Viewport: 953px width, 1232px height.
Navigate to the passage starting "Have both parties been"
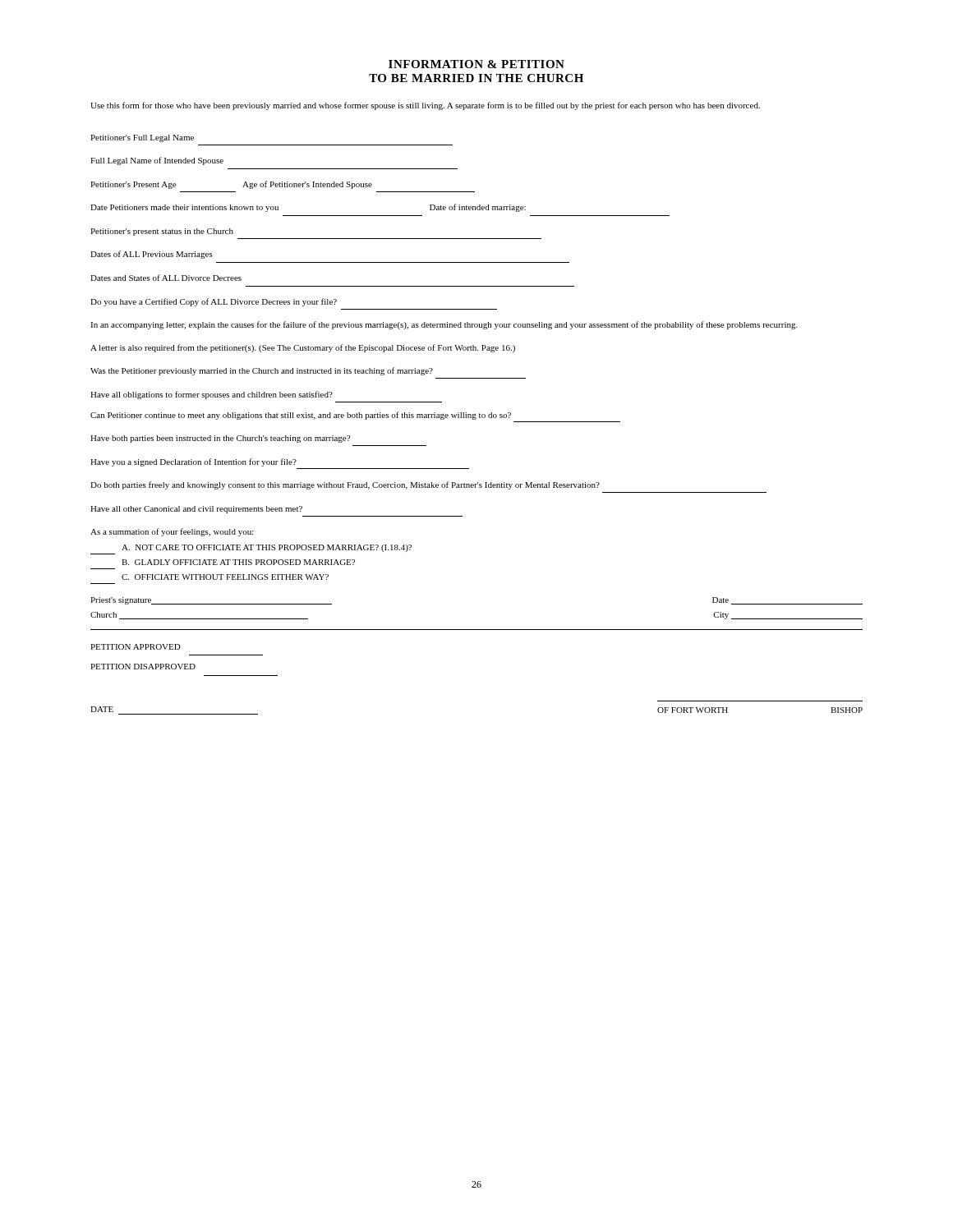click(259, 438)
